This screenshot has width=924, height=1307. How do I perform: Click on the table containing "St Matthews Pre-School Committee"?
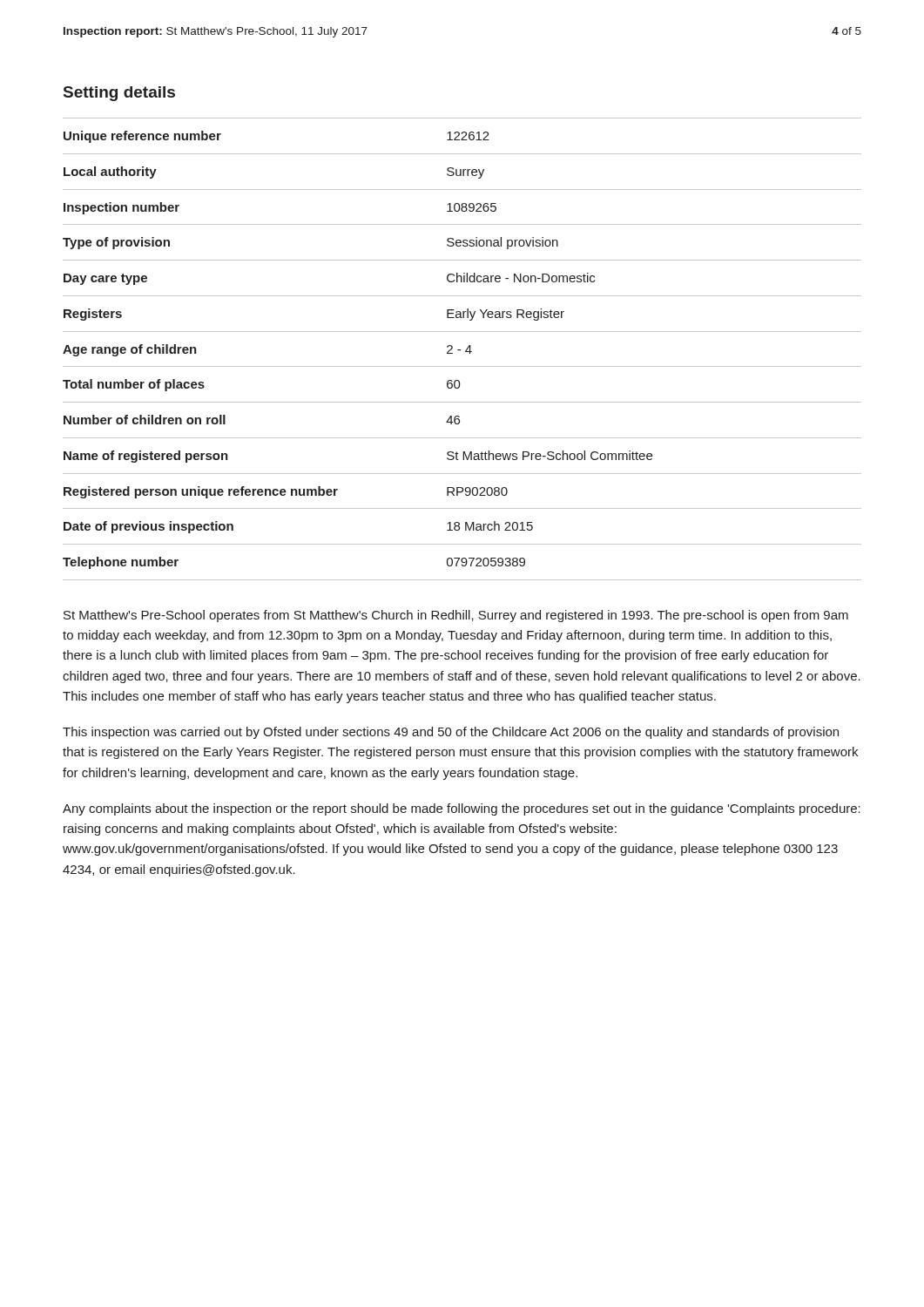point(462,349)
